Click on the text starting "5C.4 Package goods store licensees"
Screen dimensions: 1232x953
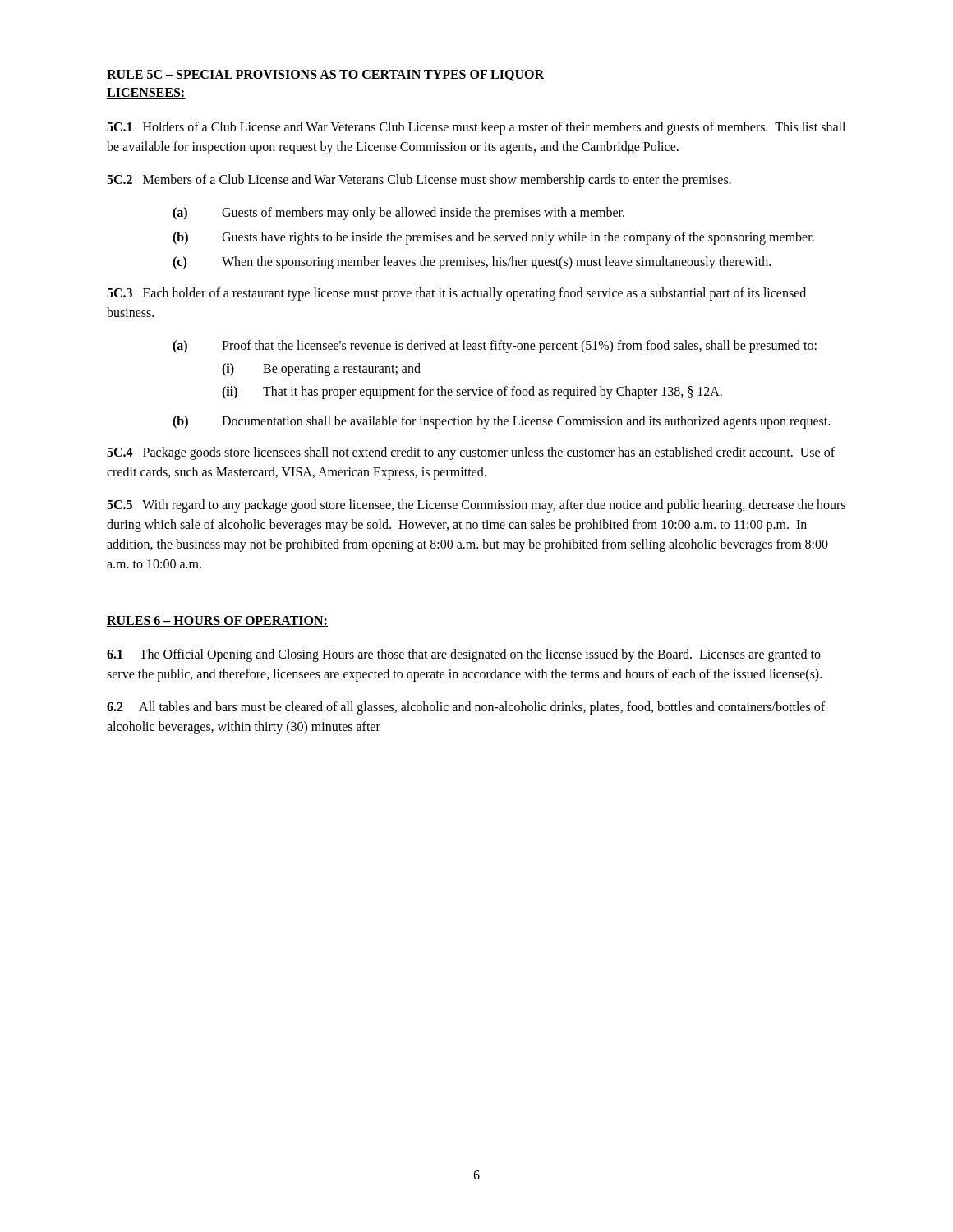tap(471, 462)
